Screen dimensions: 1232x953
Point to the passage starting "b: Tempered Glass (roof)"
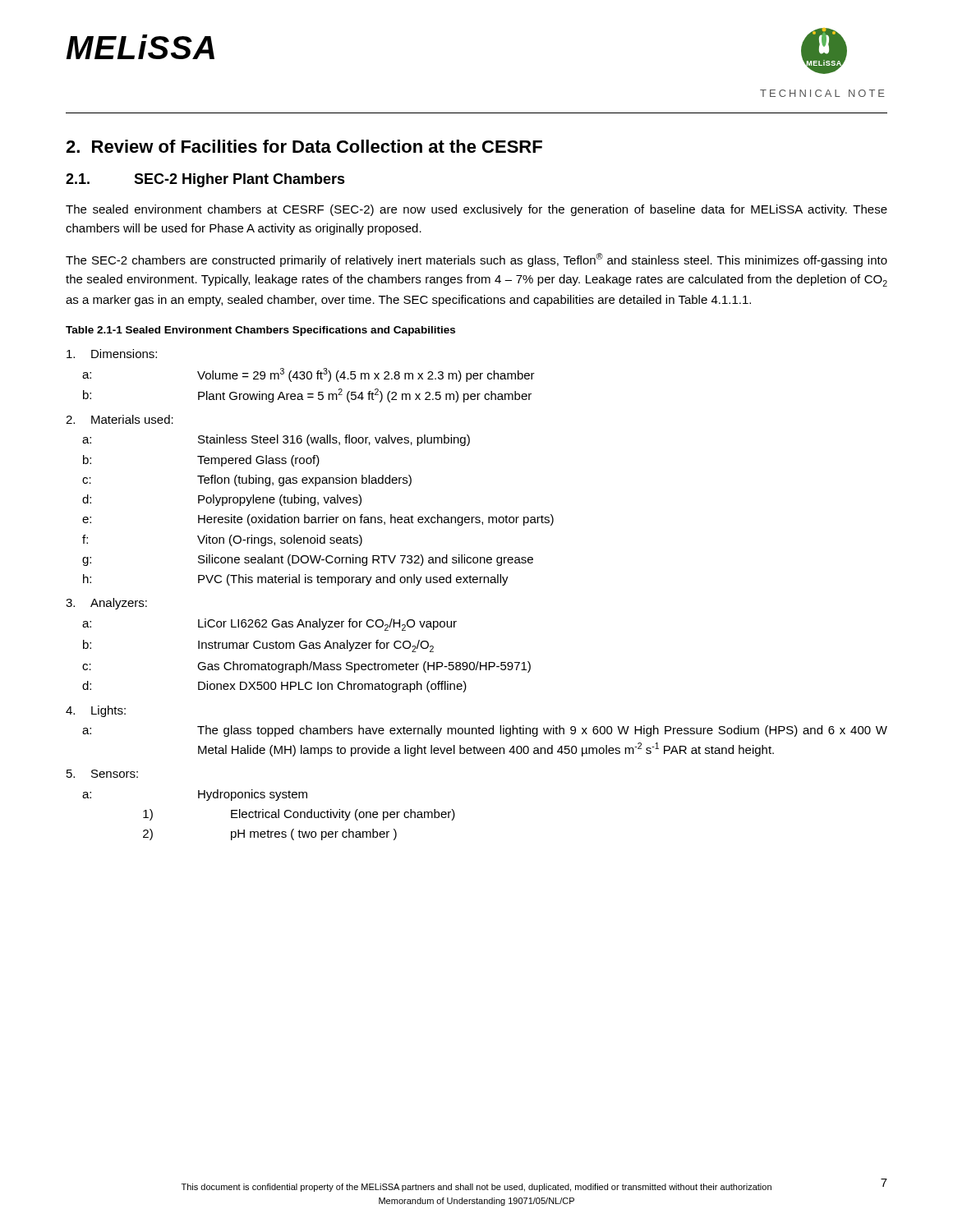coord(201,461)
